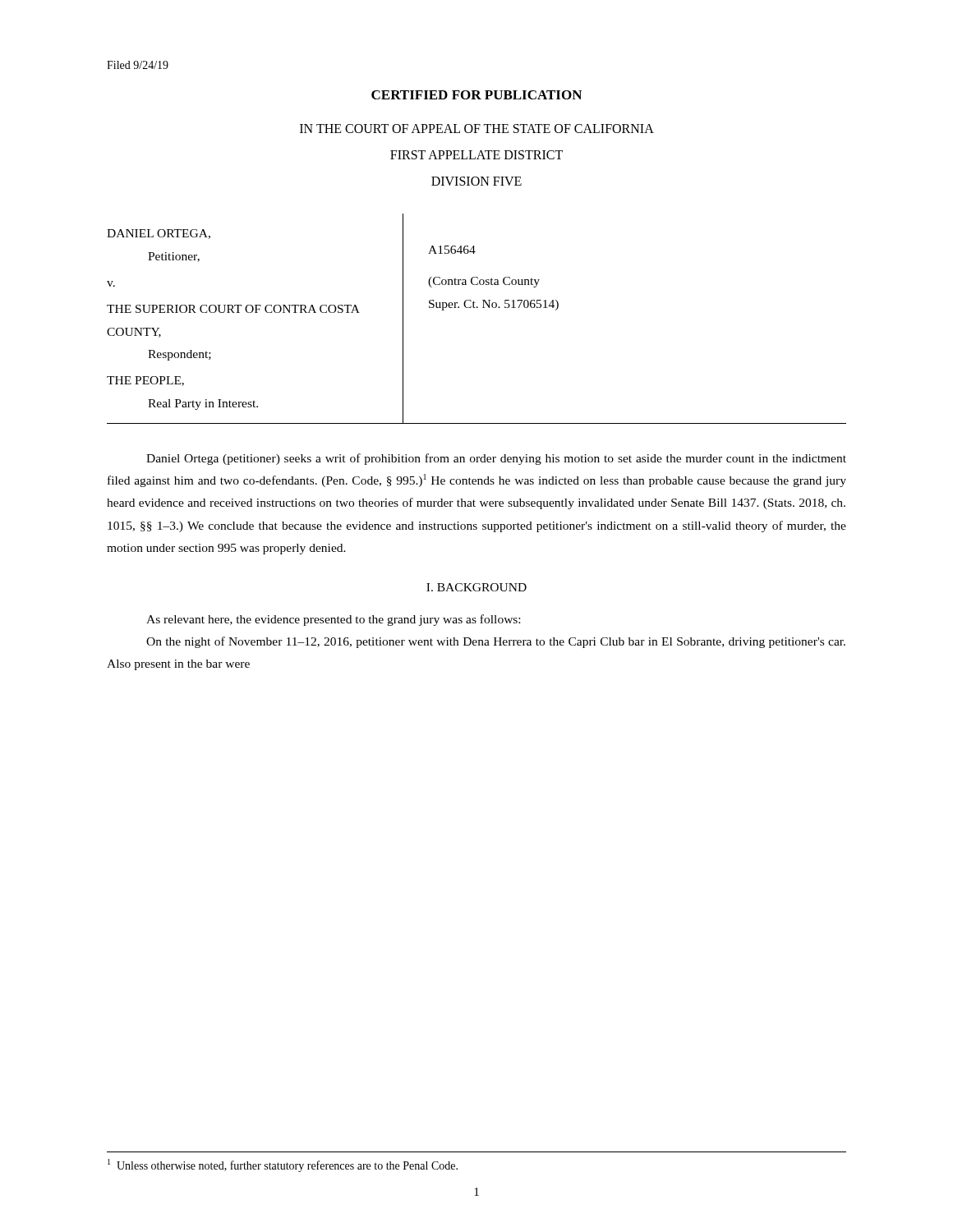Click on the section header that reads "DIVISION FIVE"

click(x=476, y=181)
